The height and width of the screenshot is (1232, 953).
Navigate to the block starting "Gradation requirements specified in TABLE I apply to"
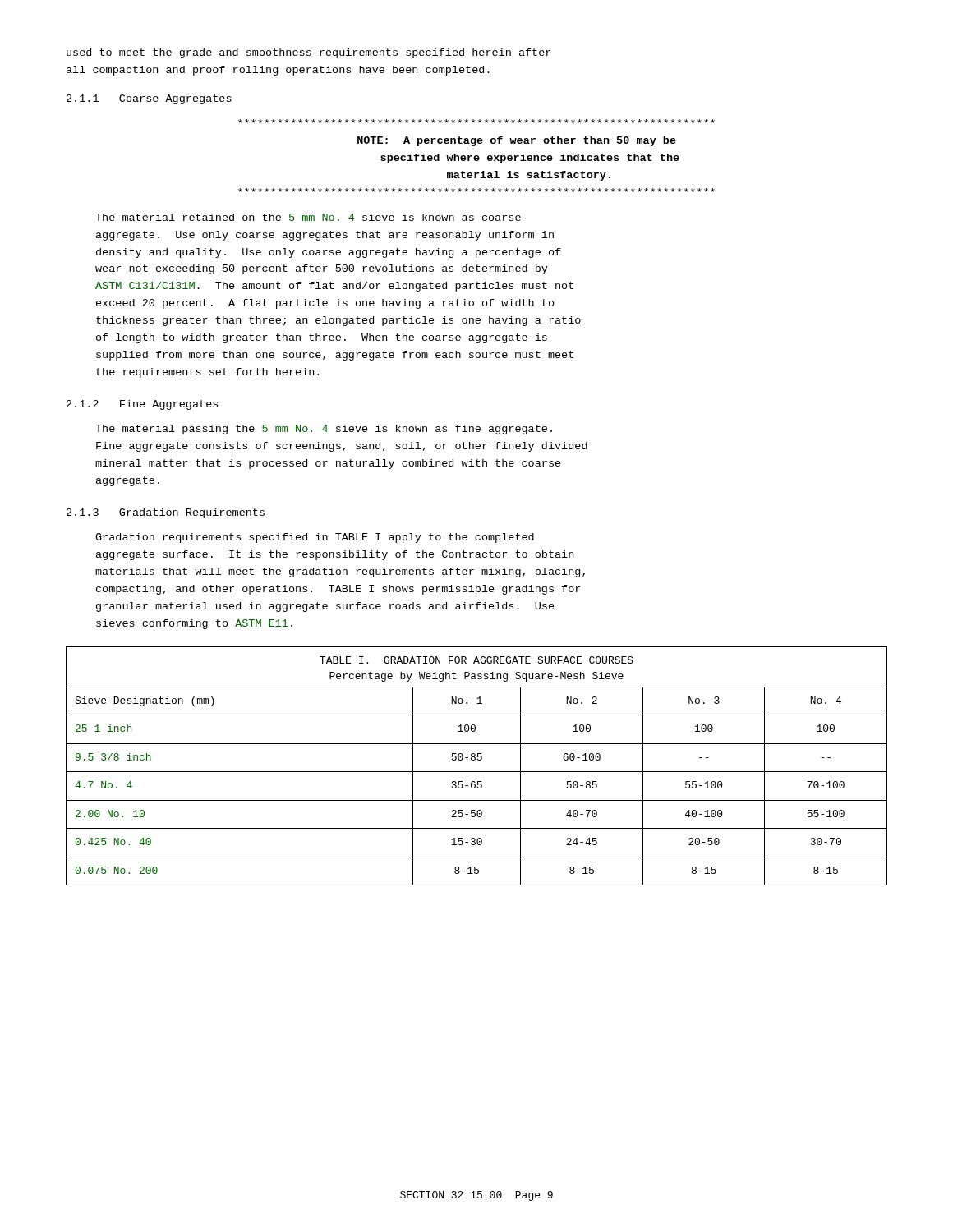coord(342,581)
